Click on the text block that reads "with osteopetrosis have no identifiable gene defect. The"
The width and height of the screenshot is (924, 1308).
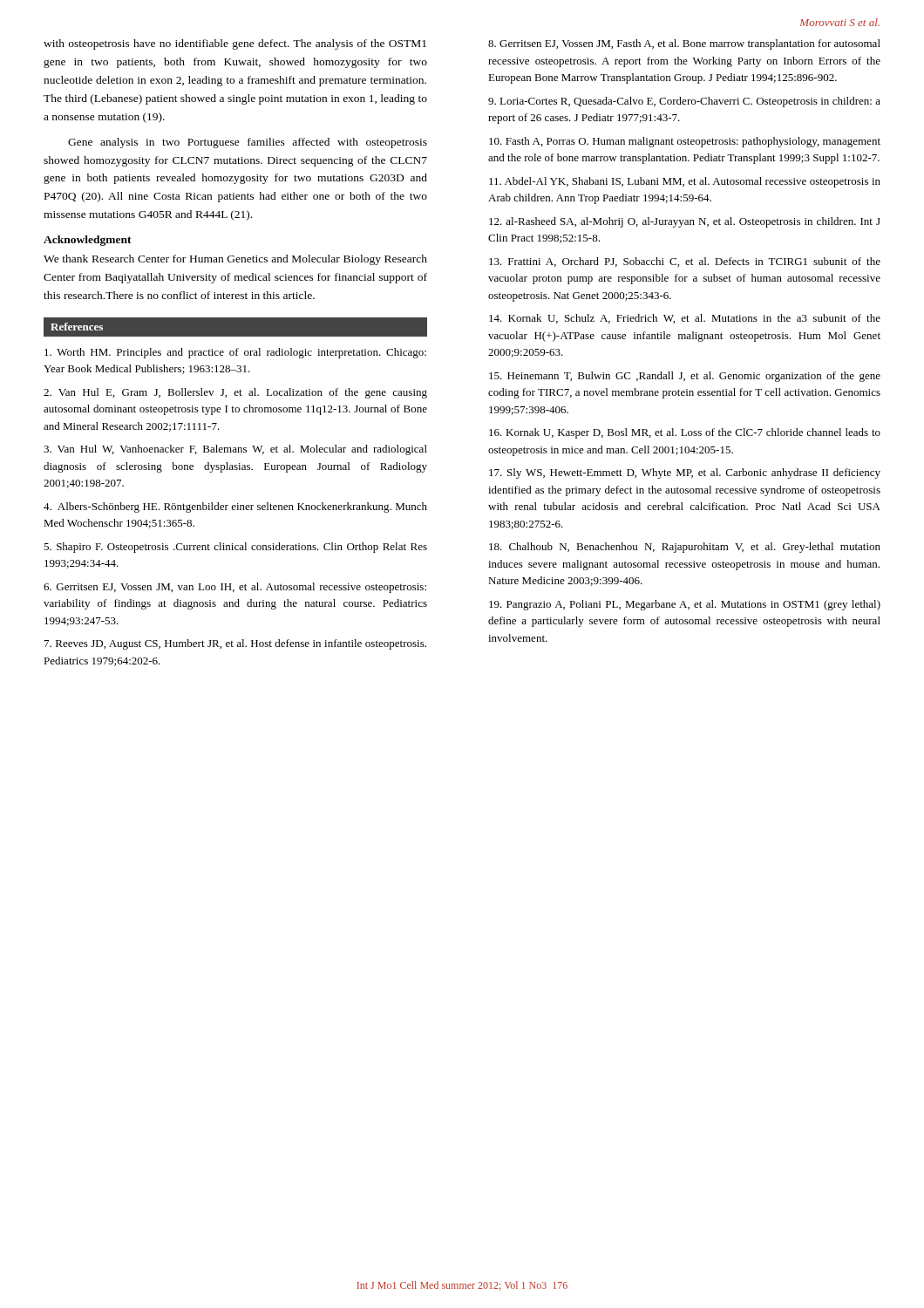pos(235,130)
